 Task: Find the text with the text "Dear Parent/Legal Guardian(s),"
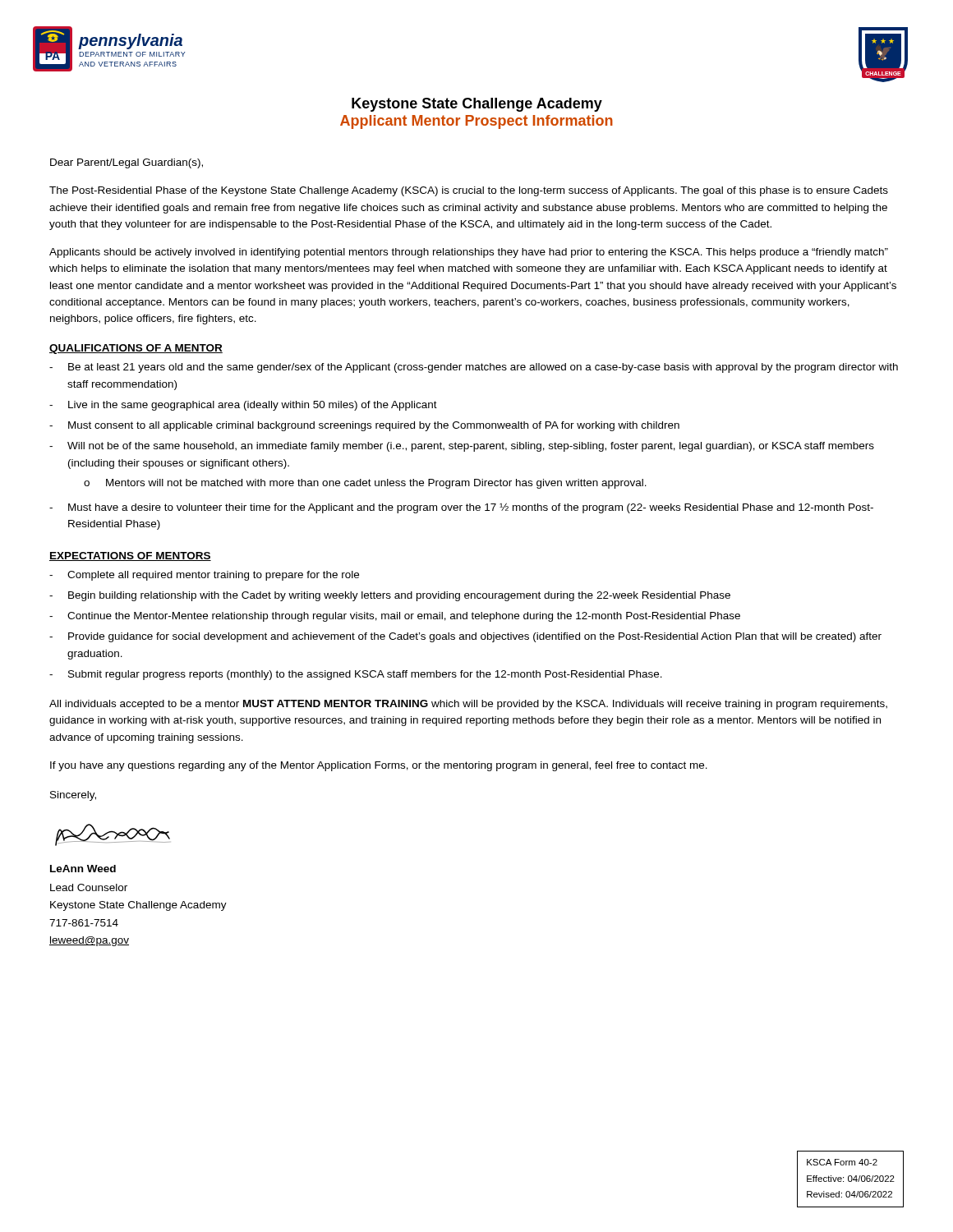127,162
